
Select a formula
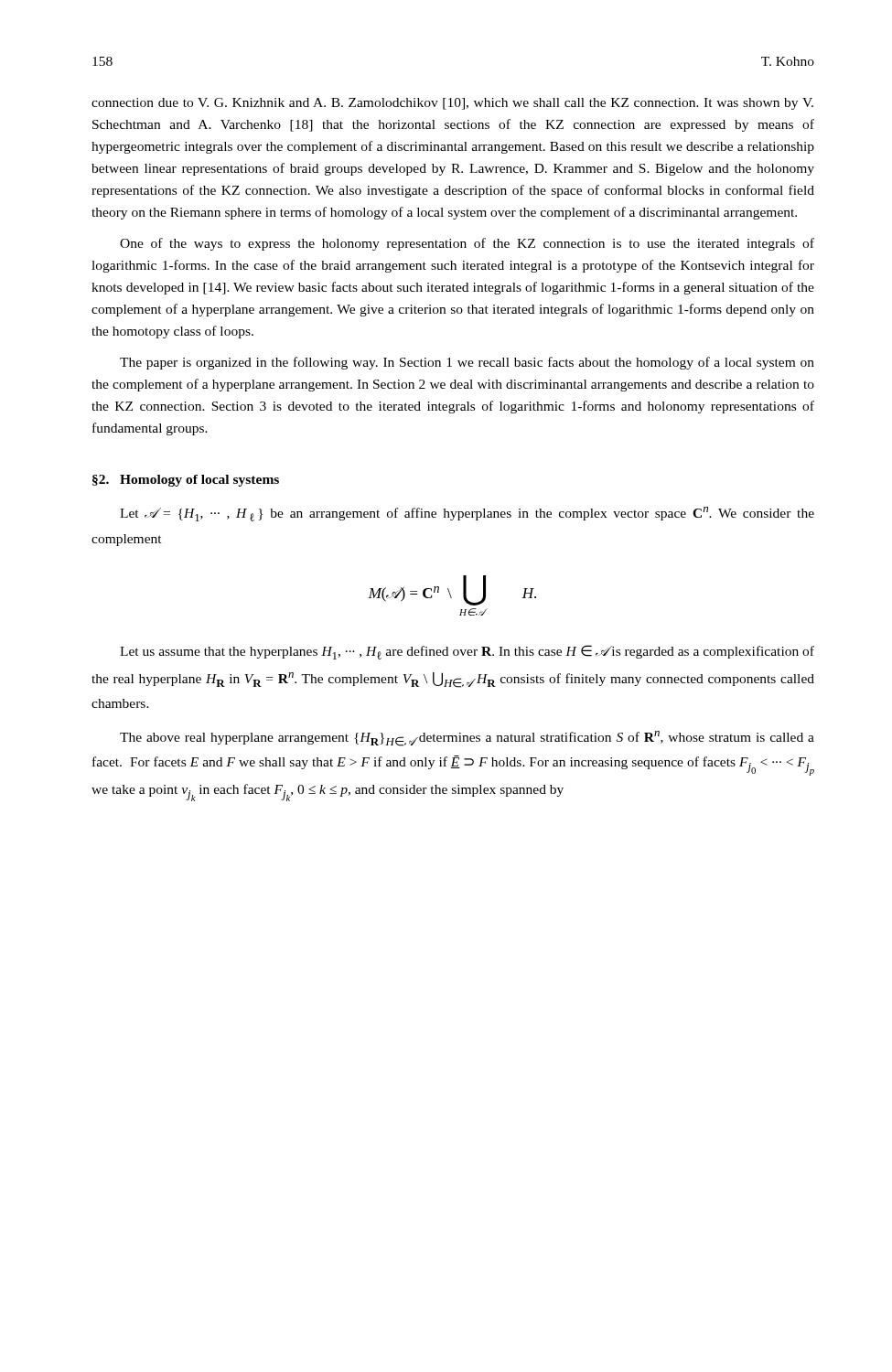453,595
